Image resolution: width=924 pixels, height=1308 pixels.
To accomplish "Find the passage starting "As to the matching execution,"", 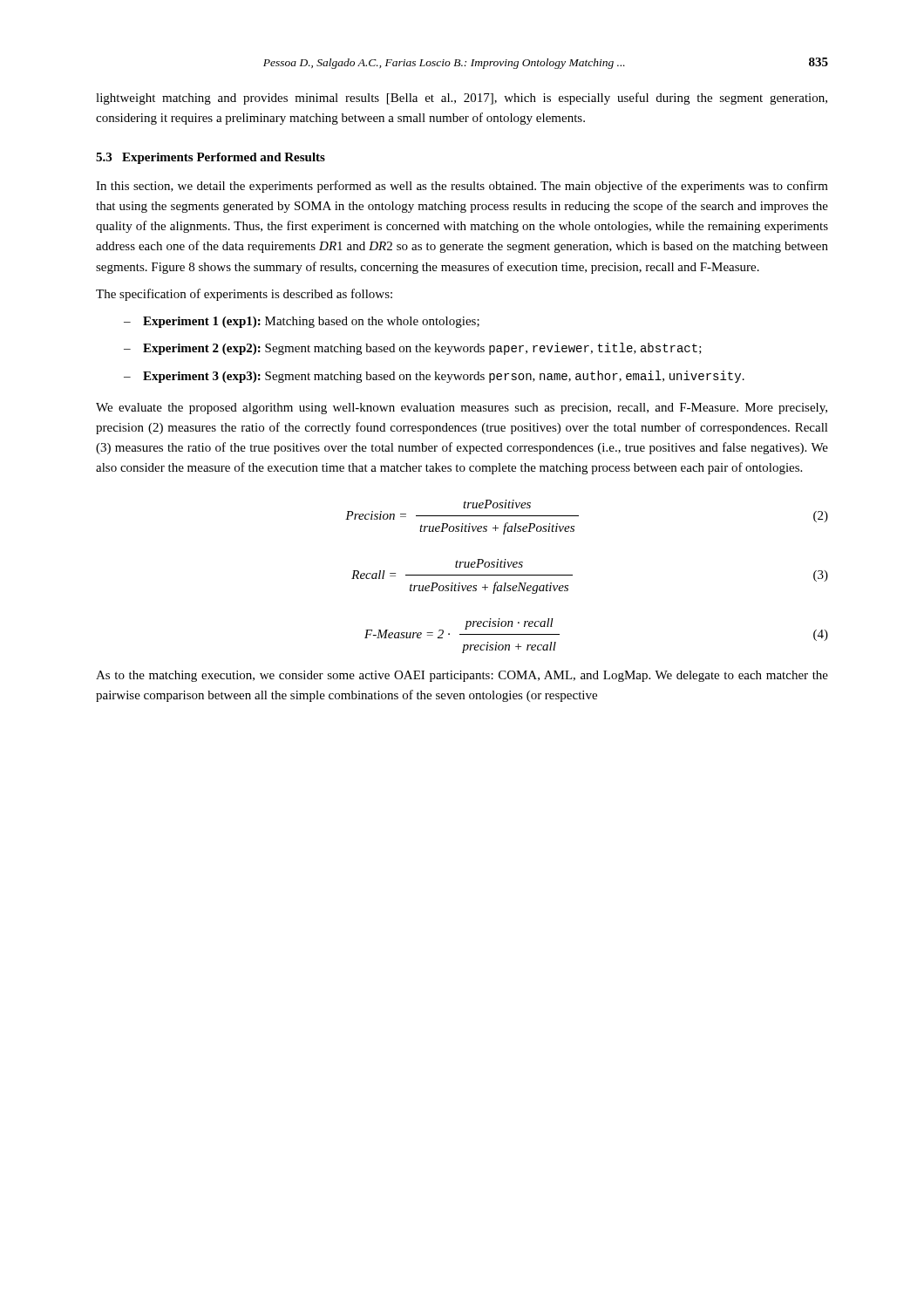I will pos(462,685).
